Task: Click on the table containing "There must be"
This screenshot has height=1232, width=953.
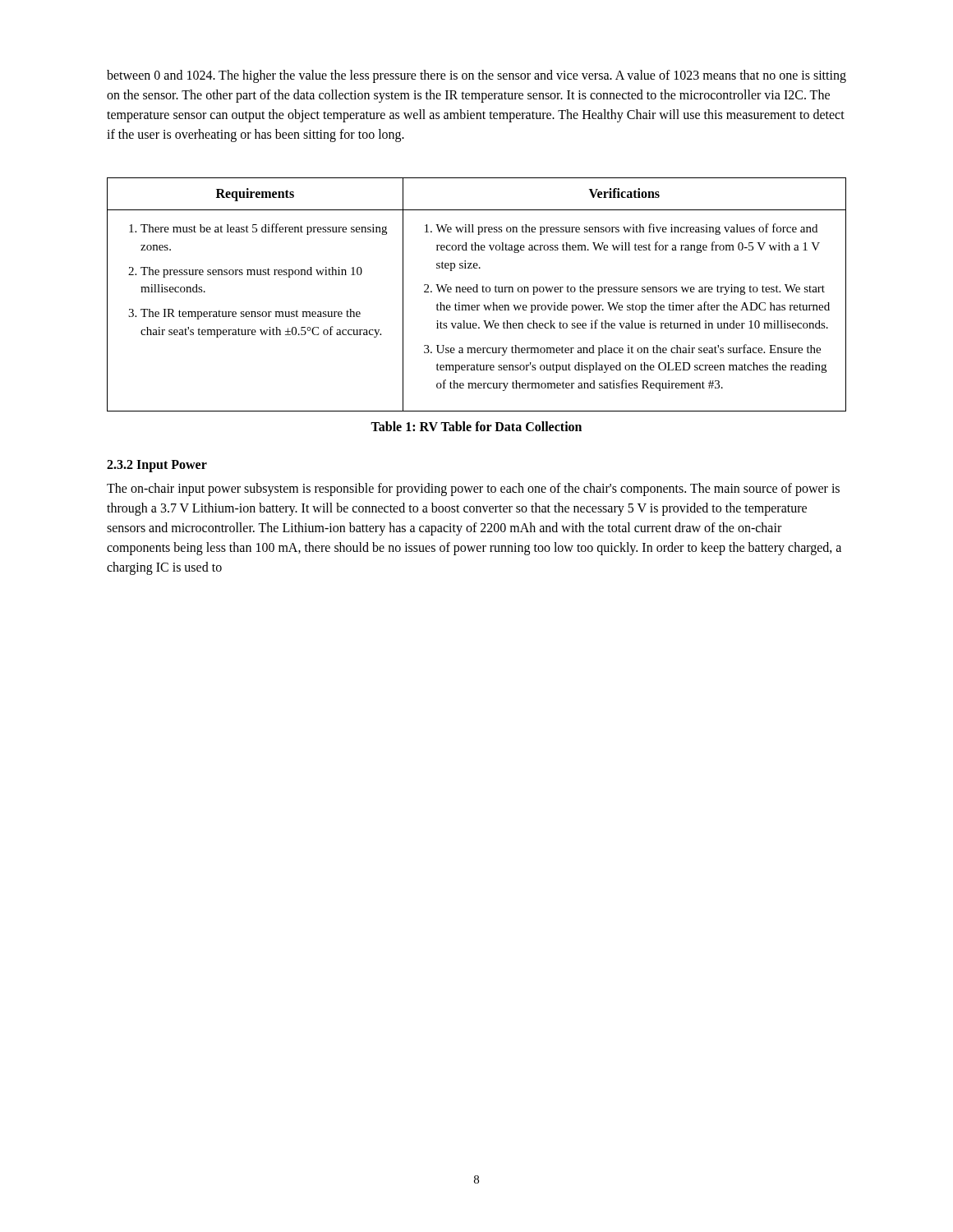Action: pos(476,294)
